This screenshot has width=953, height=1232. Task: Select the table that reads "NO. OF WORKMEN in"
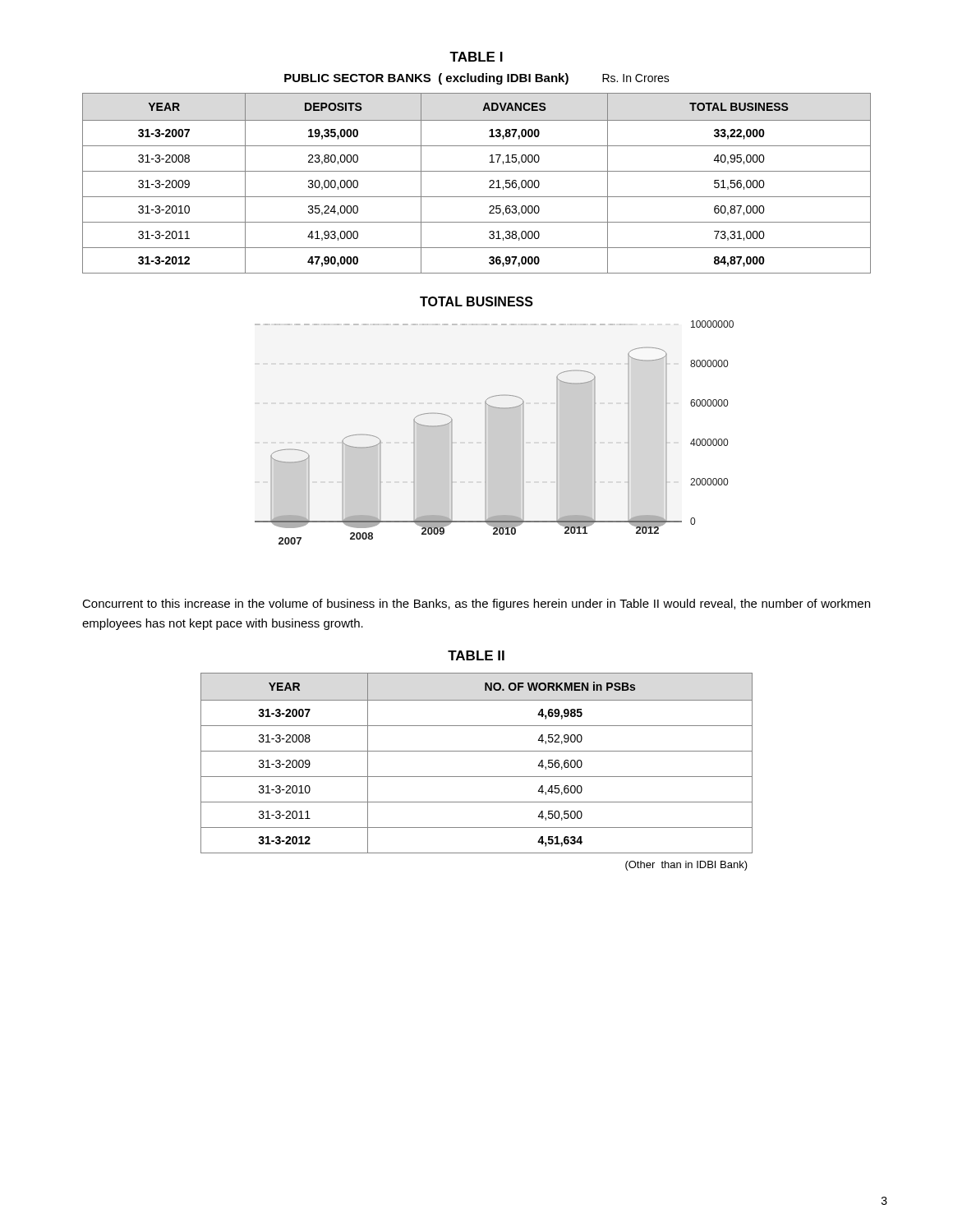pyautogui.click(x=476, y=763)
